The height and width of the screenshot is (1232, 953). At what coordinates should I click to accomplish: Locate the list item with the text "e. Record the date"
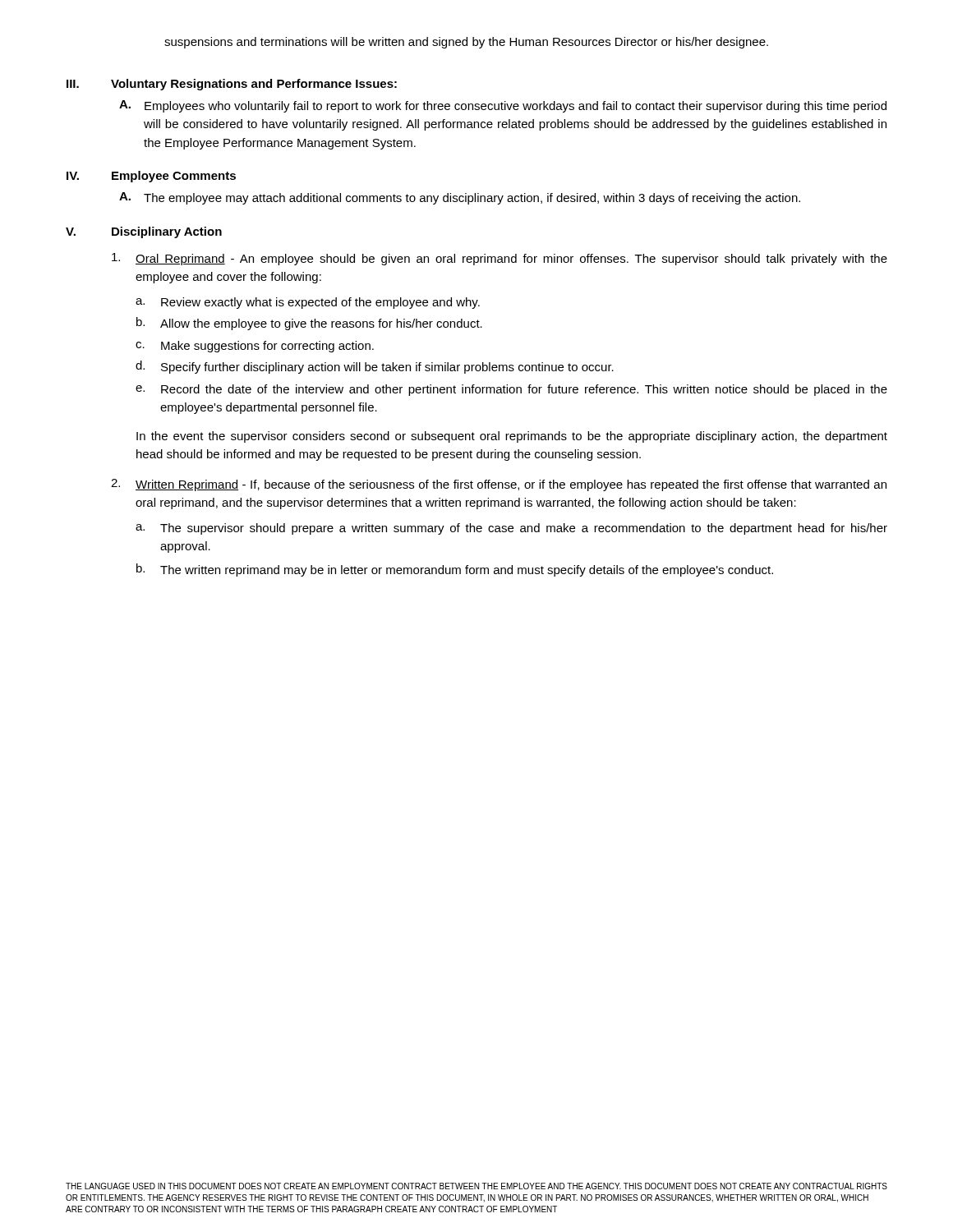(x=511, y=398)
